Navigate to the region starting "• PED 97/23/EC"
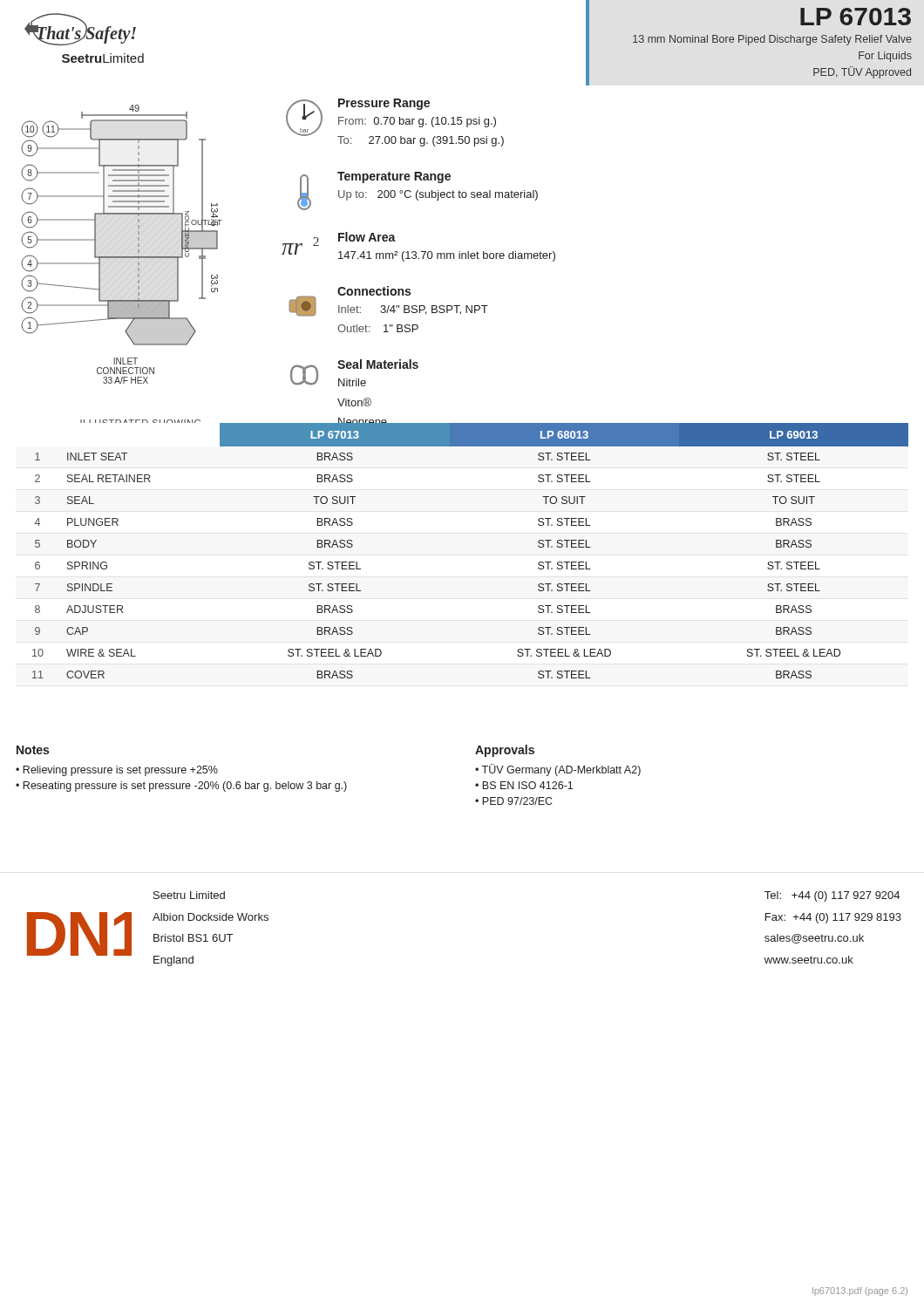The width and height of the screenshot is (924, 1308). [x=514, y=801]
